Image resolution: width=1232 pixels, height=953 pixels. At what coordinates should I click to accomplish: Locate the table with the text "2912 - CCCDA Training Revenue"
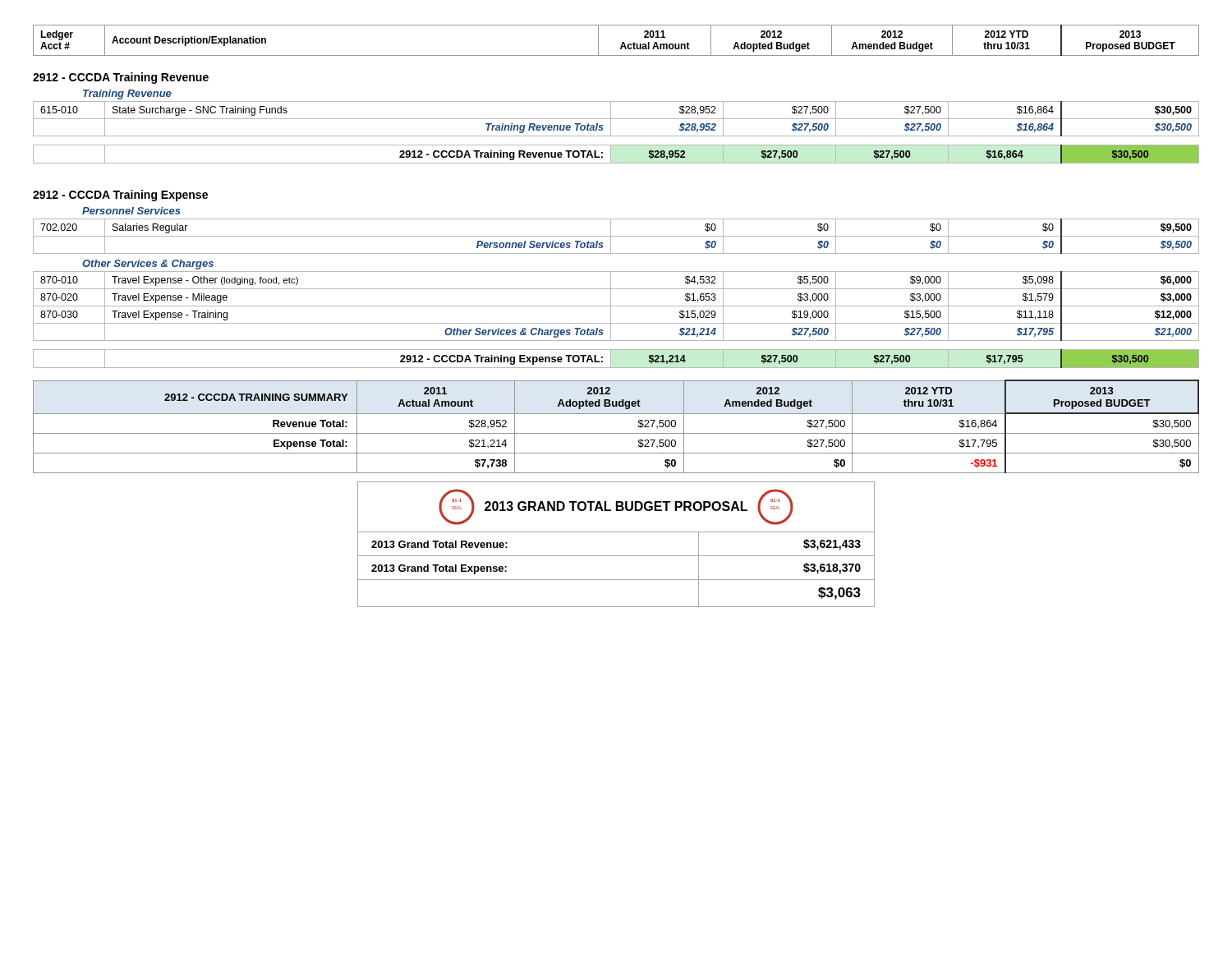coord(616,154)
